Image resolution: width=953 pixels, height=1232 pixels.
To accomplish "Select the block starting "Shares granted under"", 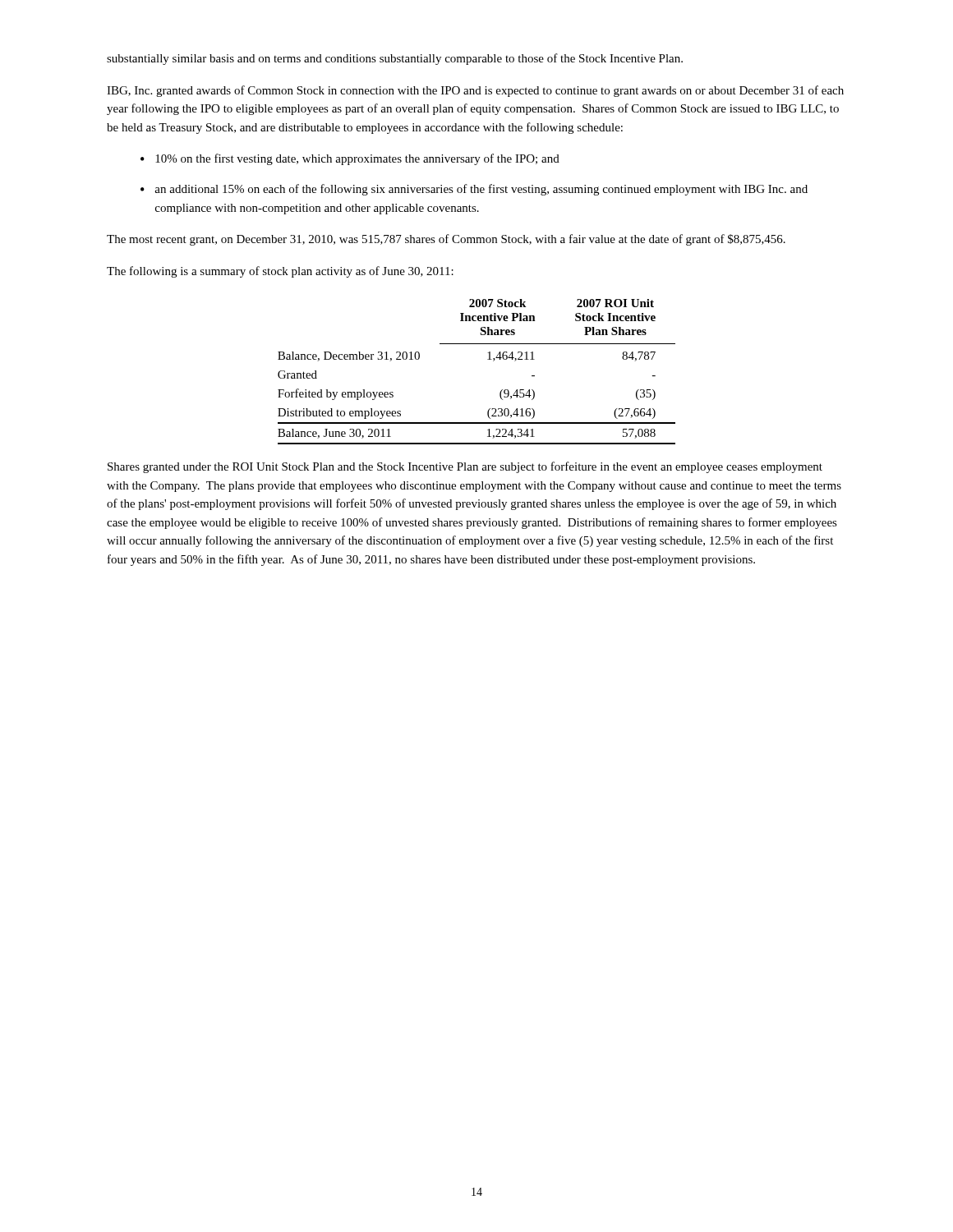I will tap(474, 513).
